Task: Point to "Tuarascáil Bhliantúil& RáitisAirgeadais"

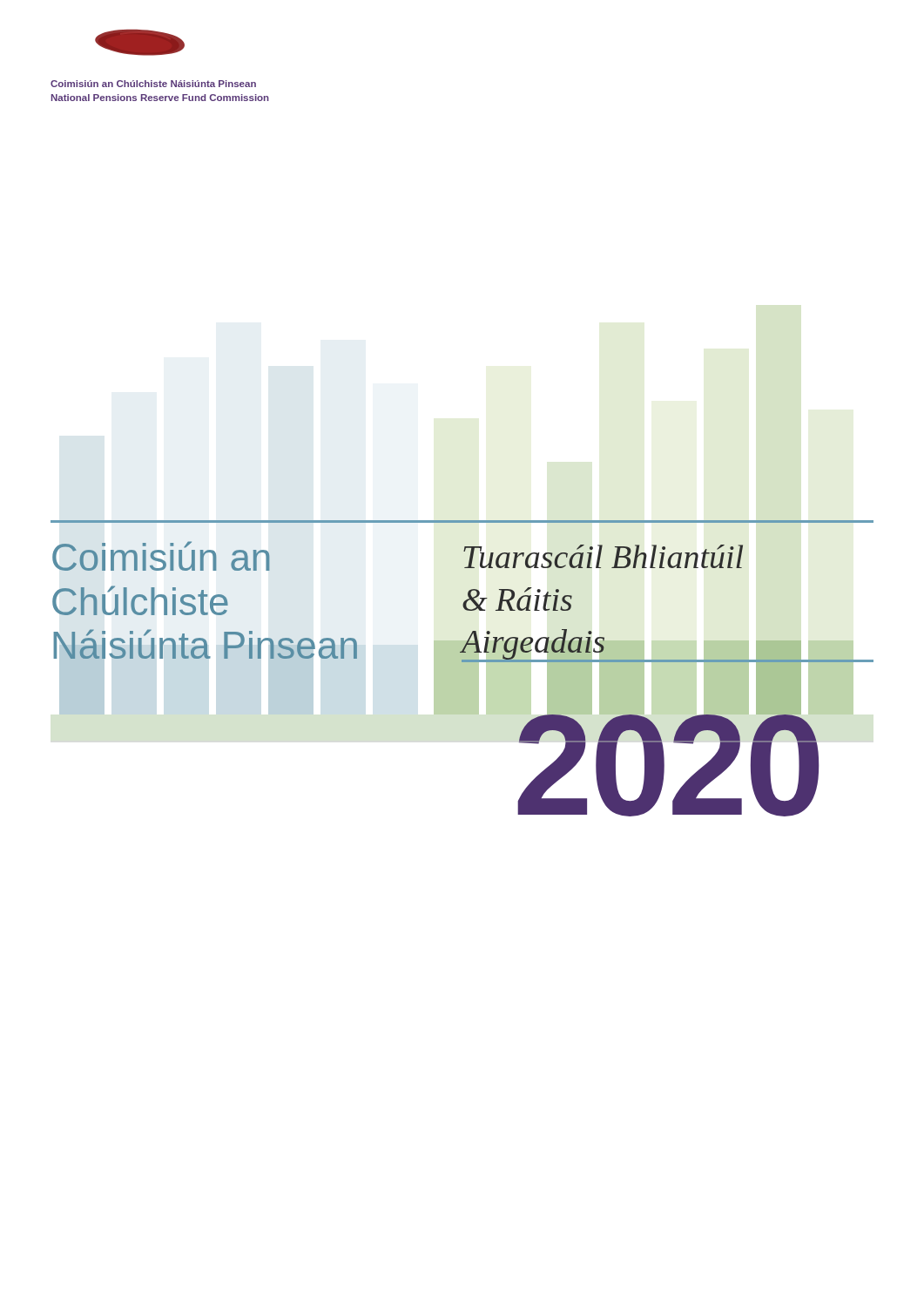Action: coord(603,556)
